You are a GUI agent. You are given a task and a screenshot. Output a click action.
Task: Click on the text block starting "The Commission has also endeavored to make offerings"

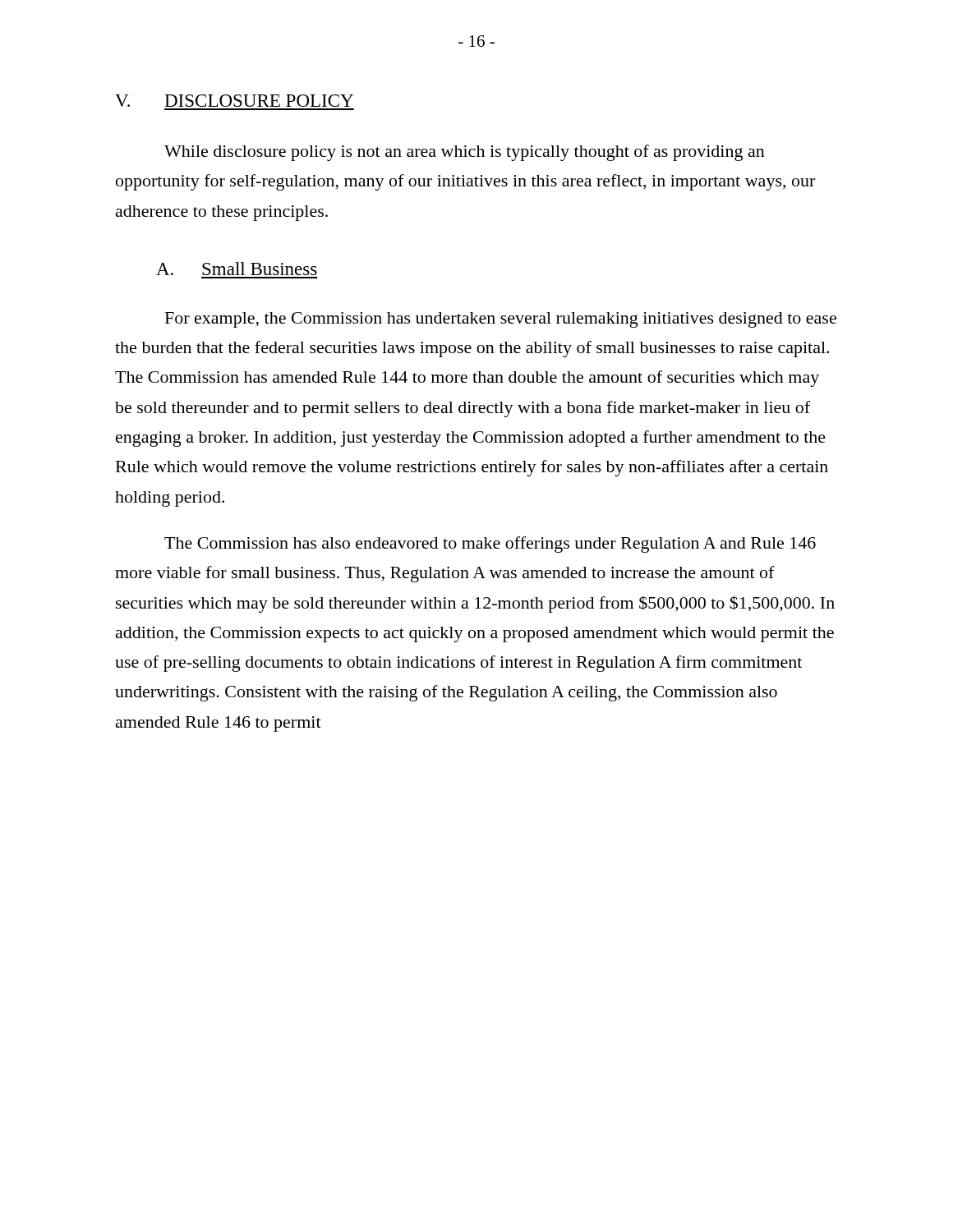pyautogui.click(x=475, y=632)
